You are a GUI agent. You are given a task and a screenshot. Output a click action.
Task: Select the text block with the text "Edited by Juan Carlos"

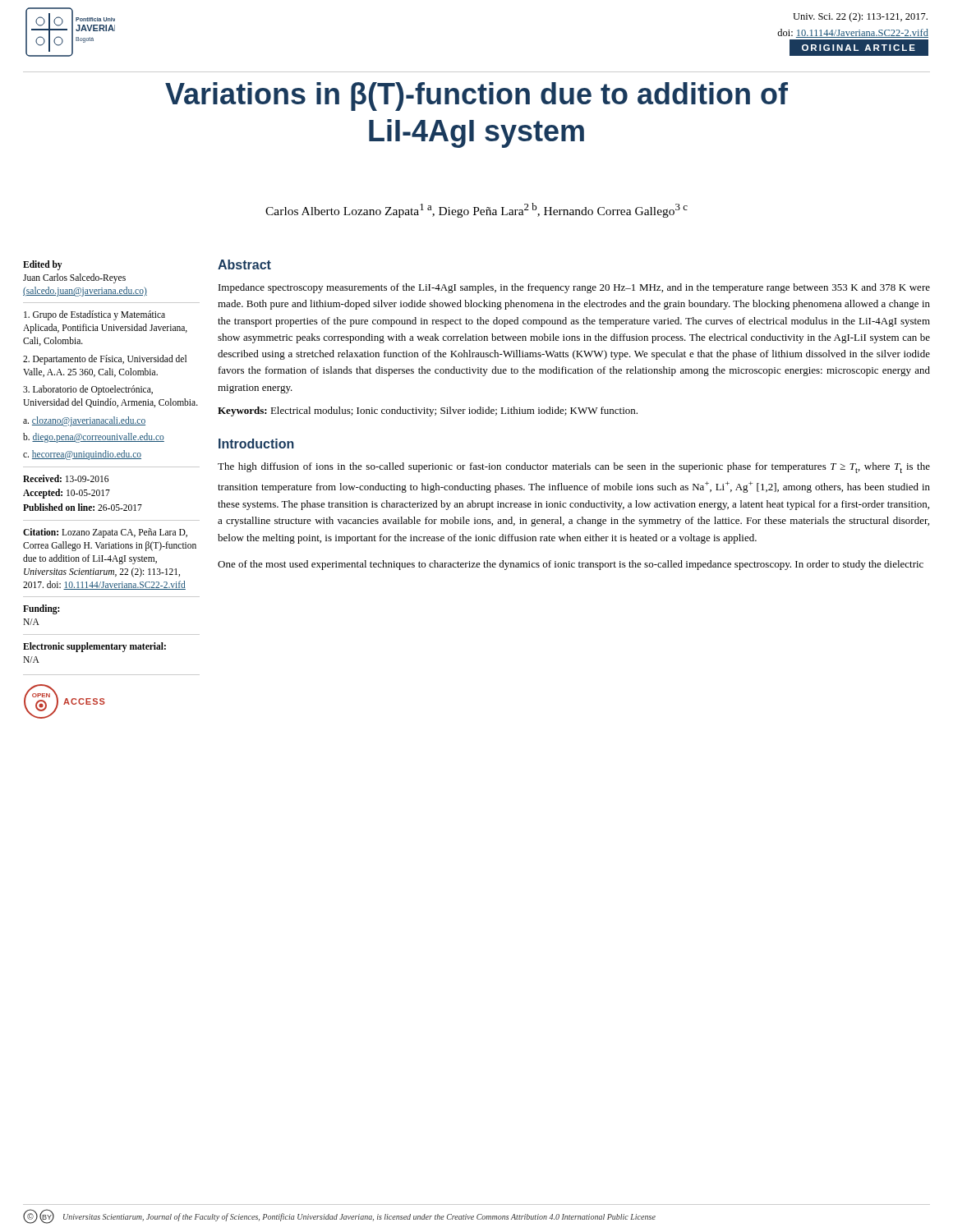pyautogui.click(x=85, y=278)
